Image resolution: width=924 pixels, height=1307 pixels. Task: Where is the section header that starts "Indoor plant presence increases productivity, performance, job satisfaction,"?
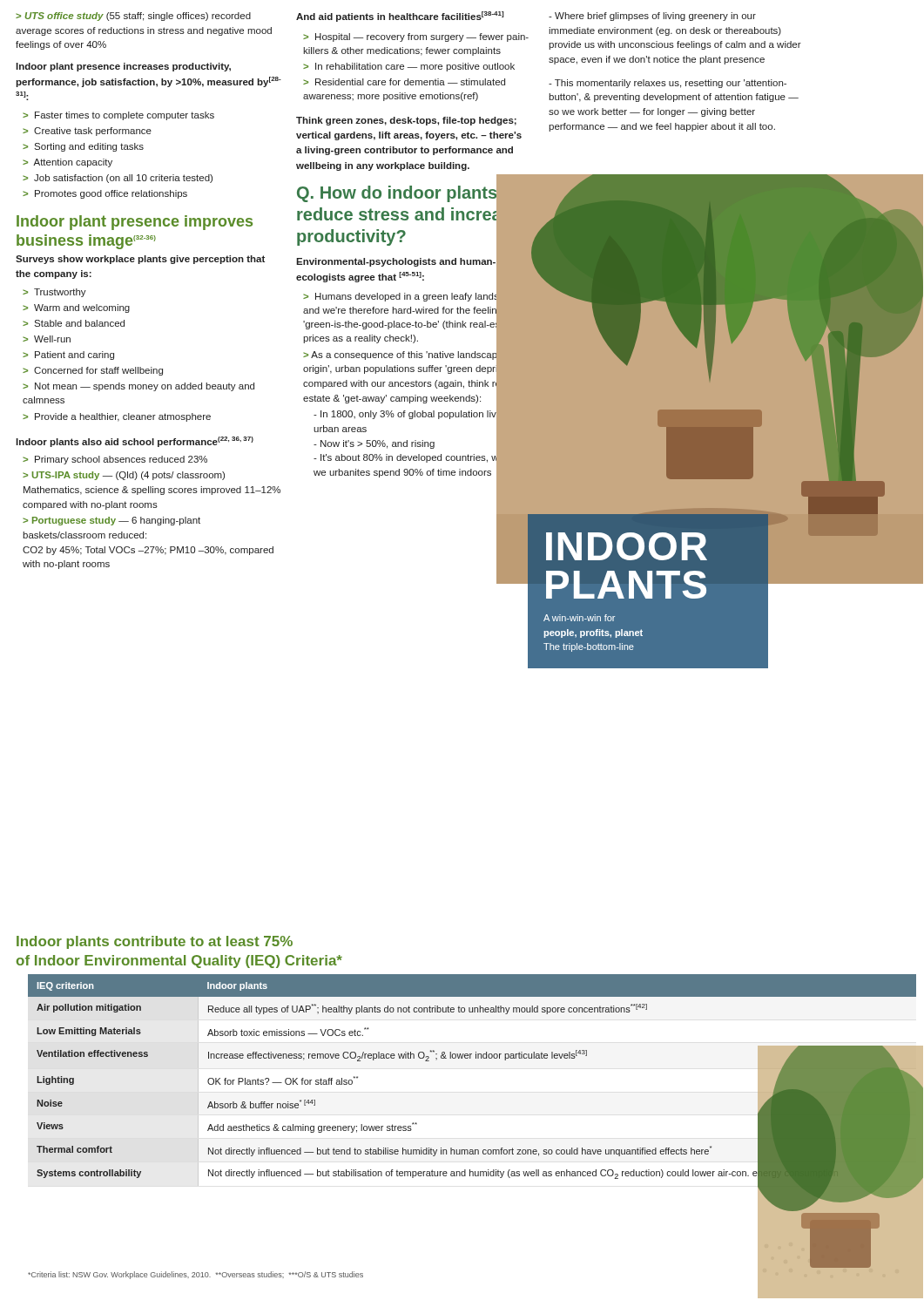click(148, 81)
